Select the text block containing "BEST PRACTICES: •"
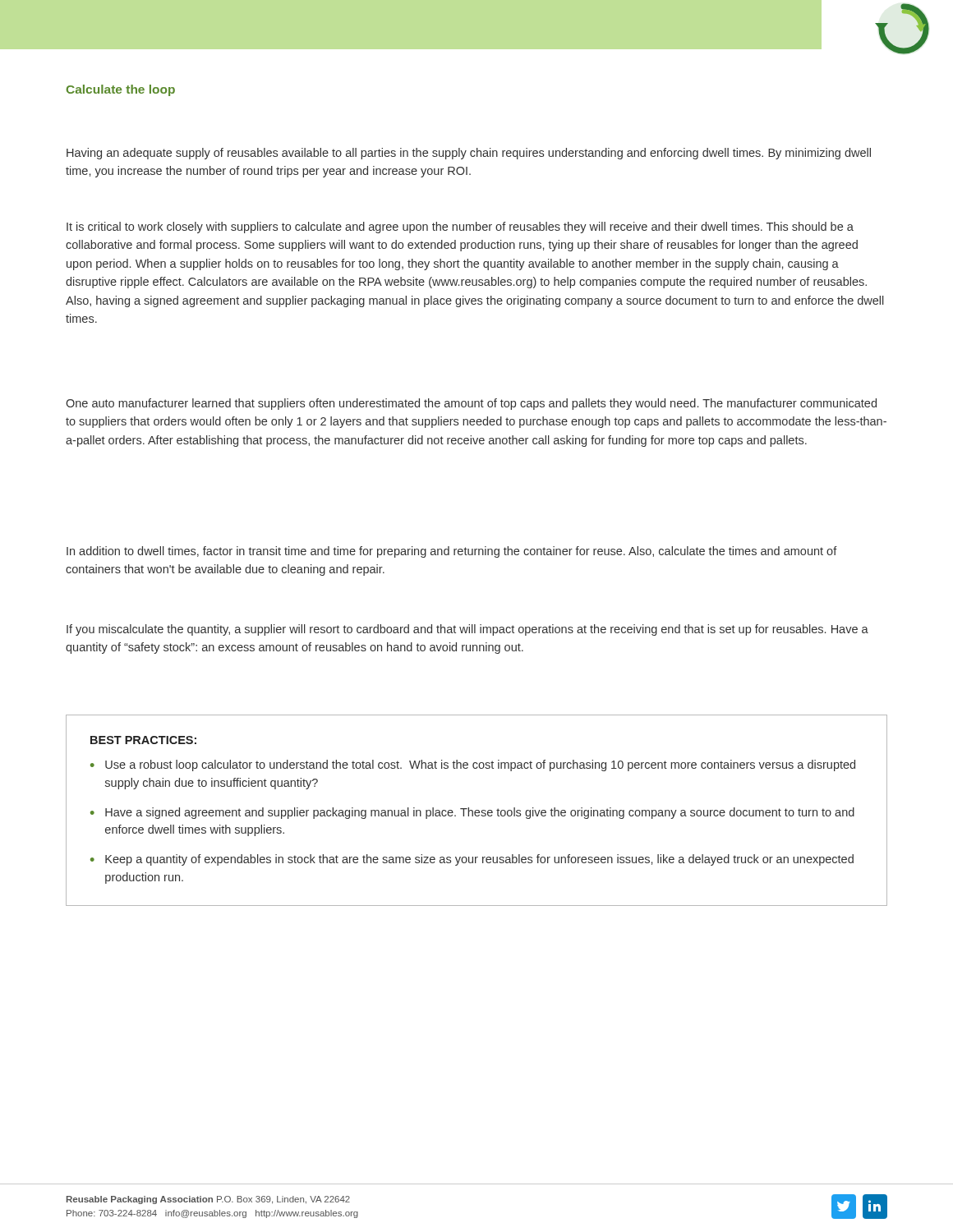Image resolution: width=953 pixels, height=1232 pixels. (476, 810)
